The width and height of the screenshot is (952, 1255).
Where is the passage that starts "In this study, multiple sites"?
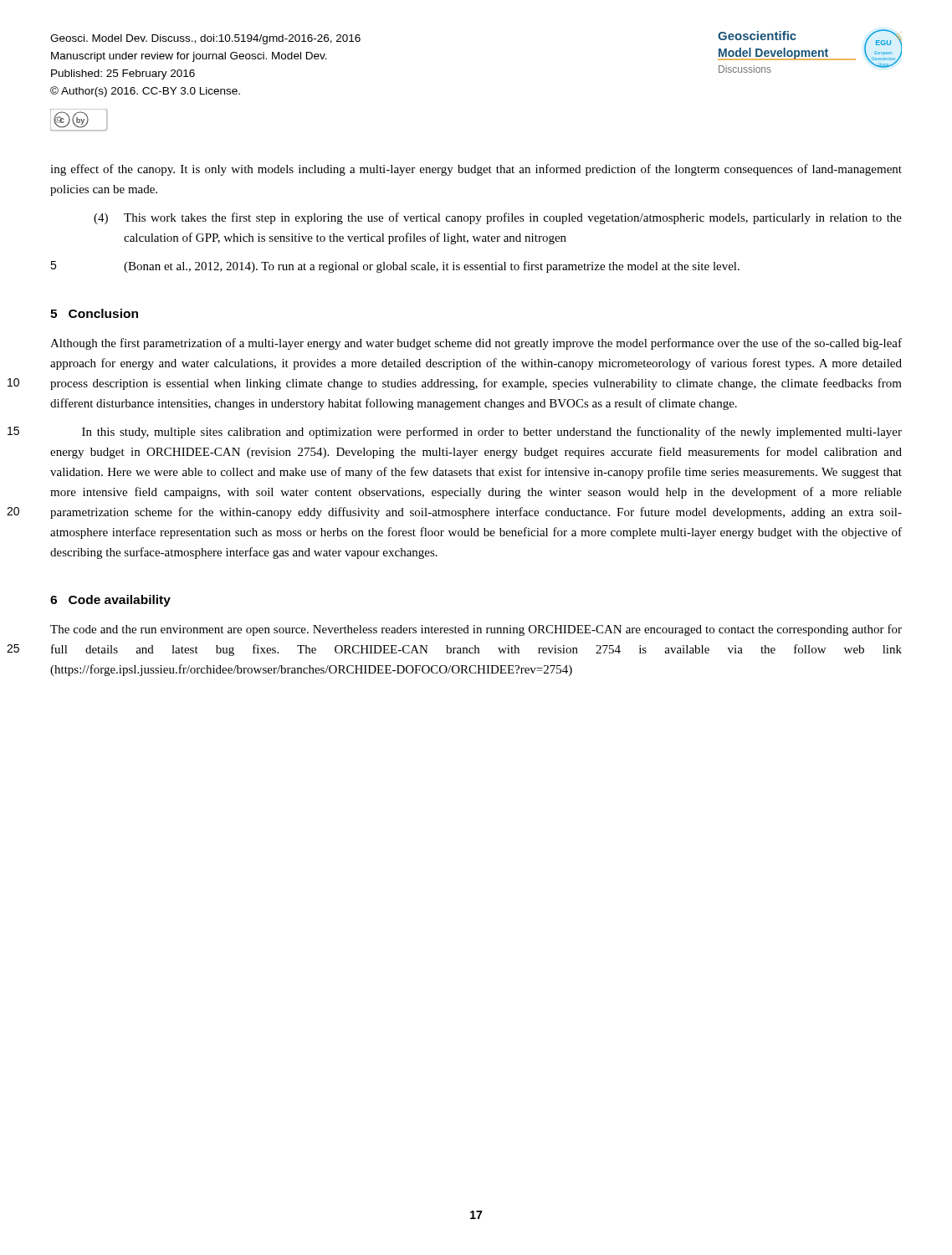coord(476,492)
